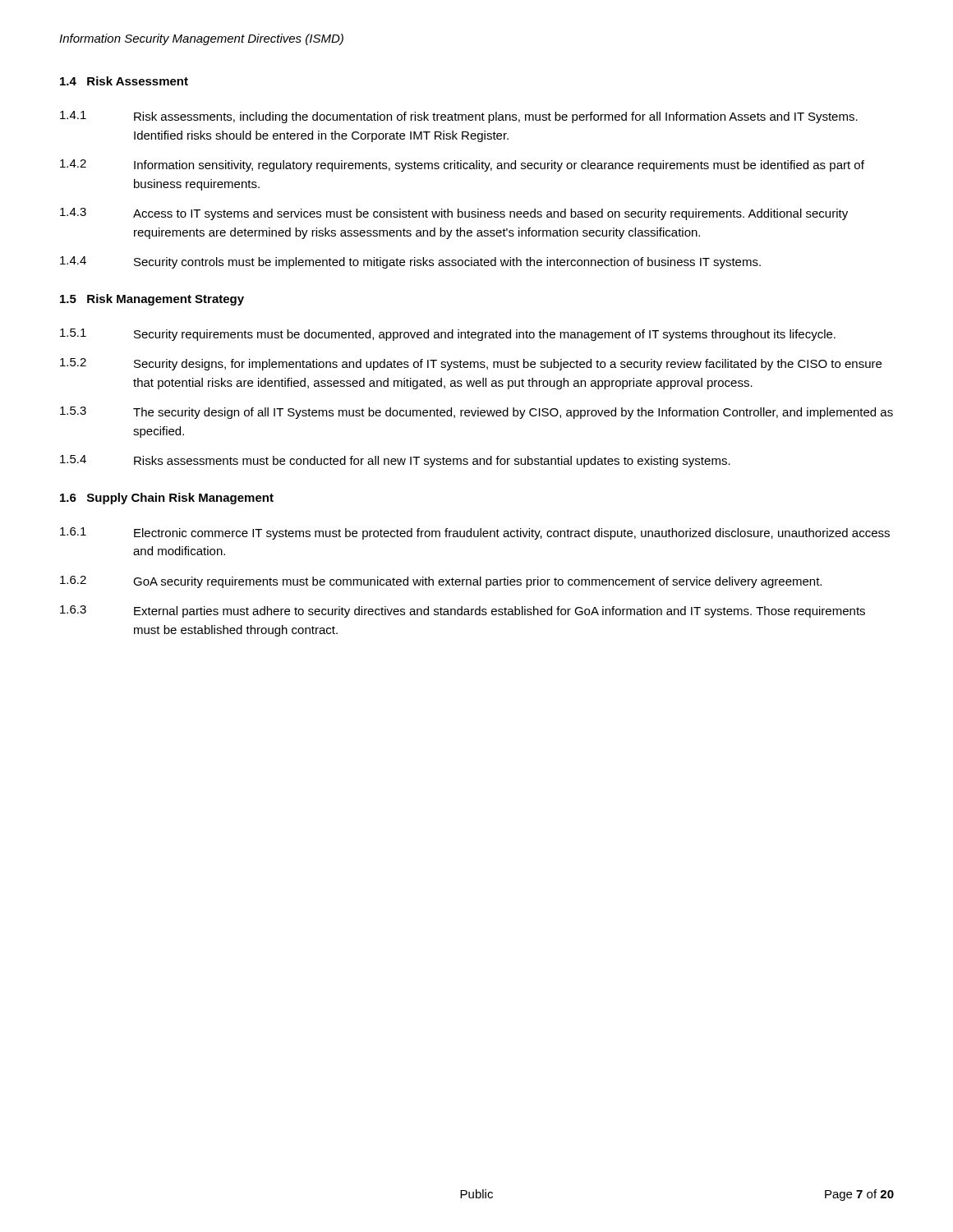The width and height of the screenshot is (953, 1232).
Task: Find the block starting "5.2 Security designs, for implementations and"
Action: pos(476,373)
